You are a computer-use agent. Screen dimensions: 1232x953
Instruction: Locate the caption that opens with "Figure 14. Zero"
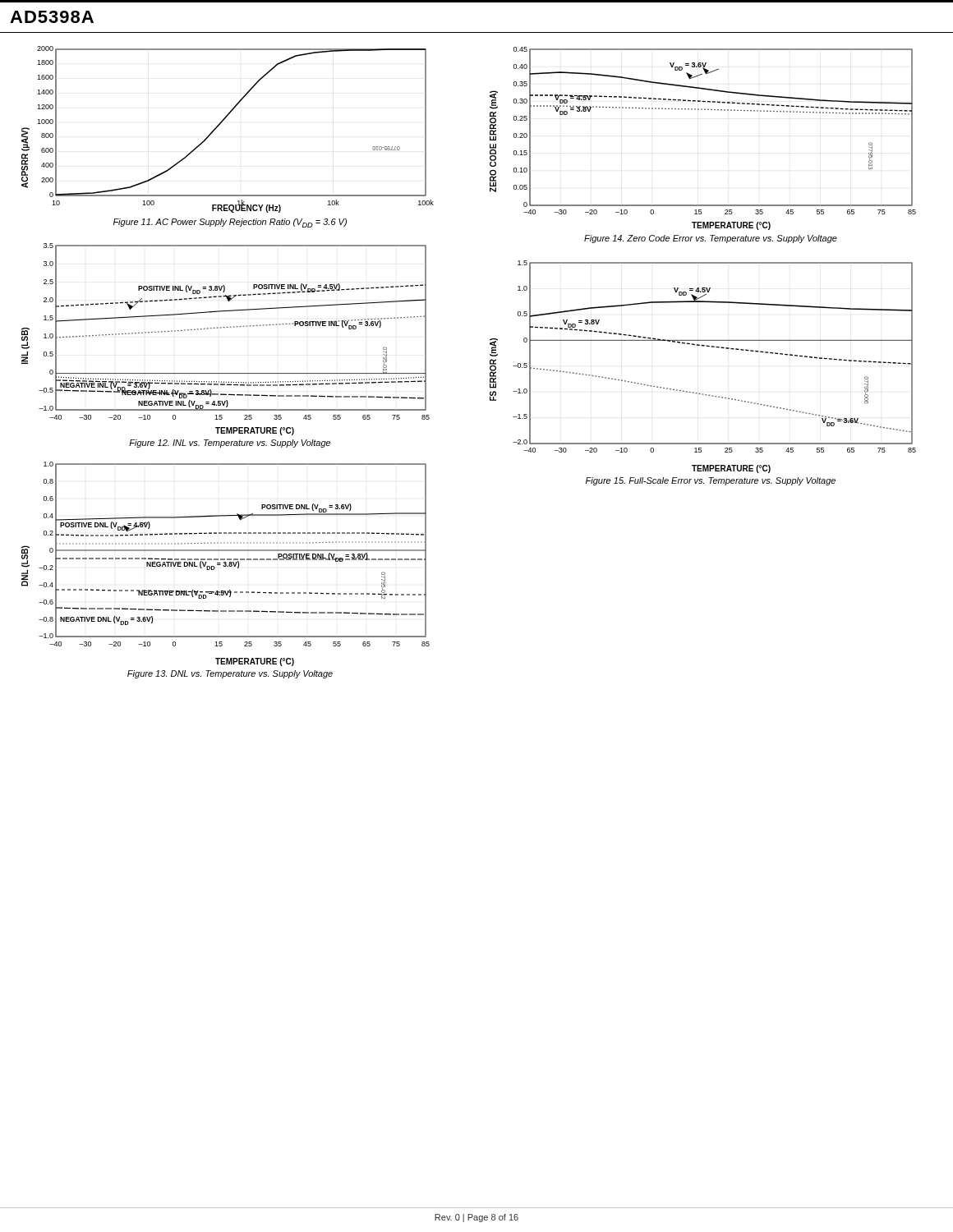[x=711, y=238]
